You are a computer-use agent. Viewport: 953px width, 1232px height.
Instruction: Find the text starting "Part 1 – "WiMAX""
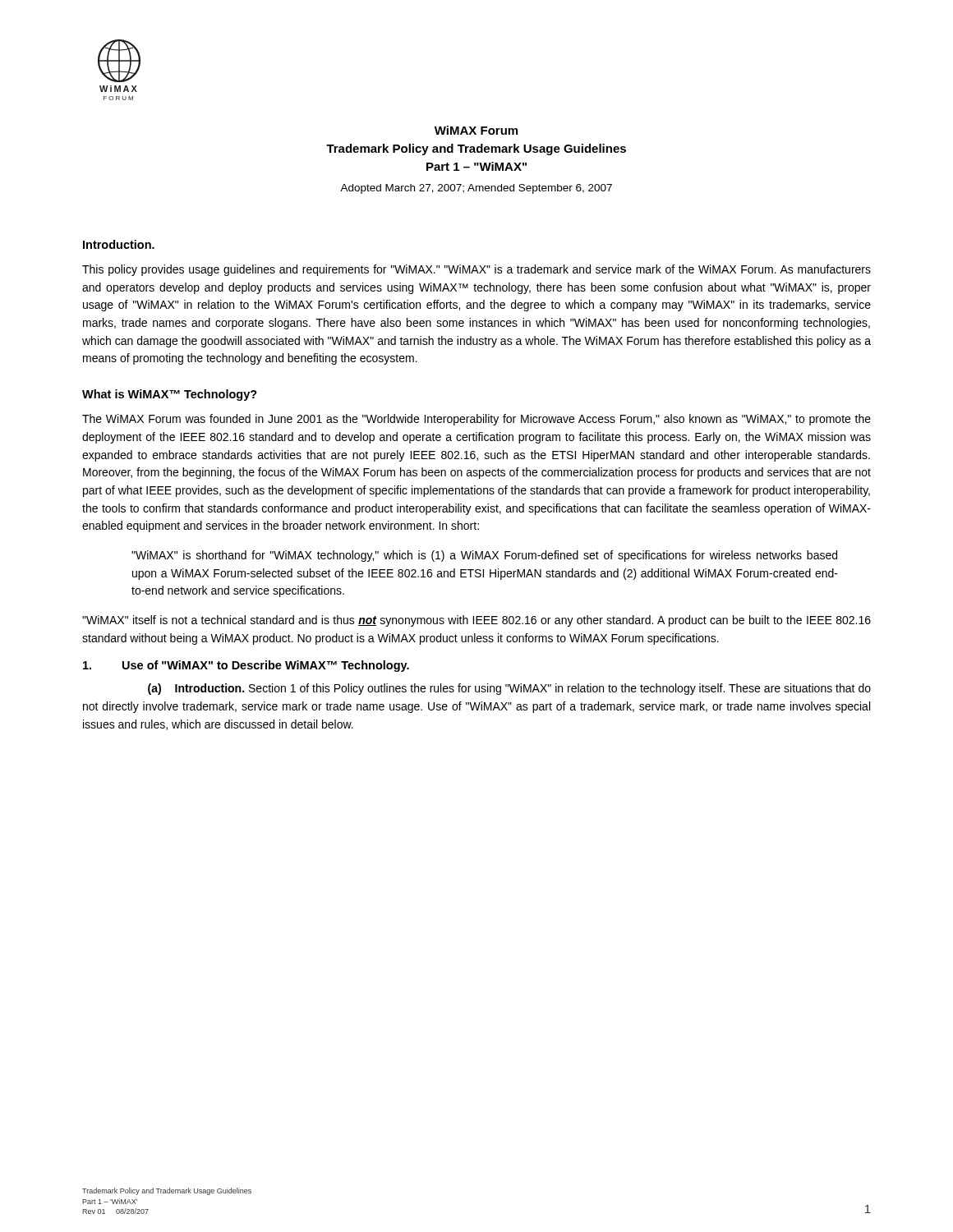coord(476,166)
